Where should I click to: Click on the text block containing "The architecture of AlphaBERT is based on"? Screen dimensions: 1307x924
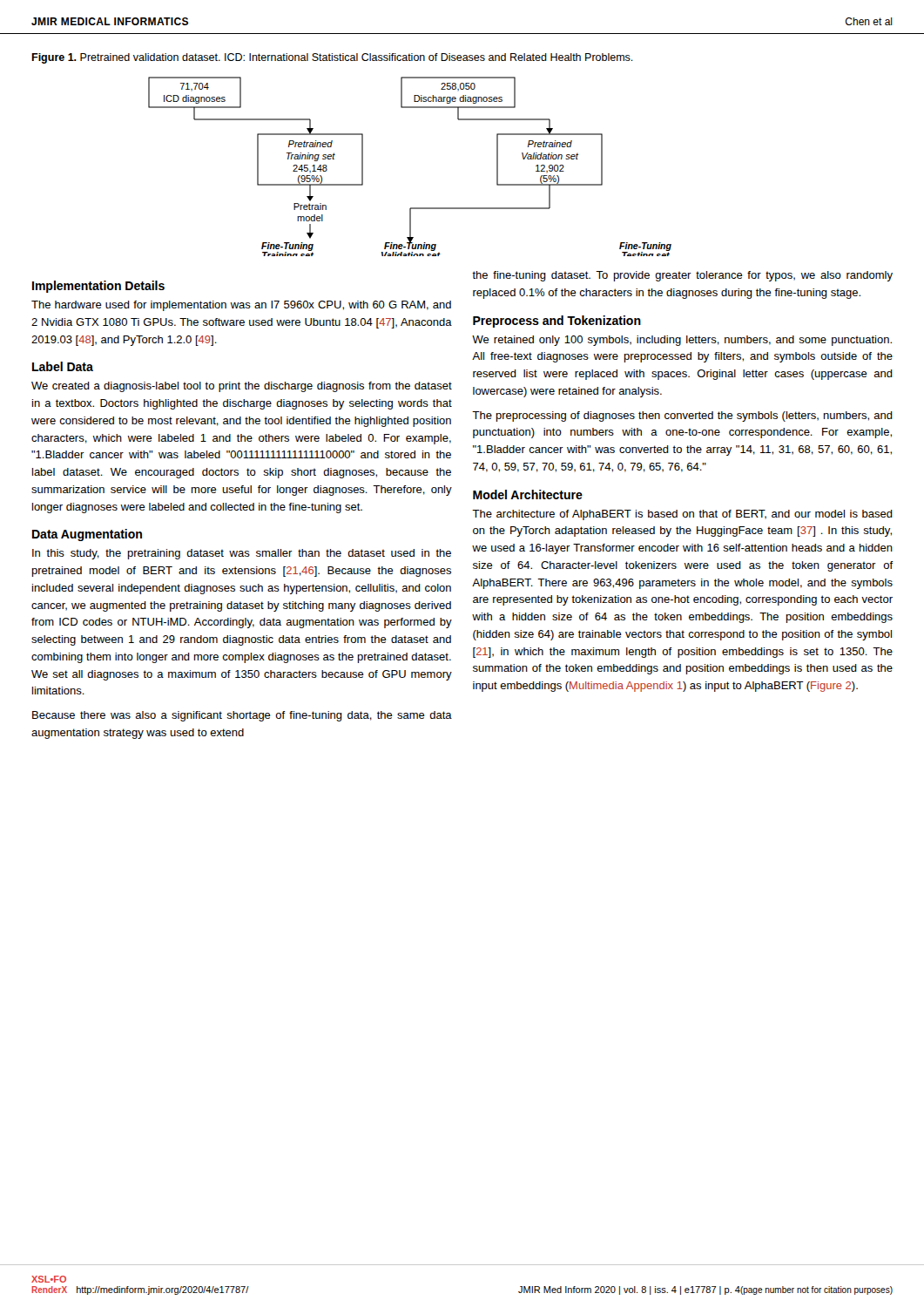click(x=683, y=600)
